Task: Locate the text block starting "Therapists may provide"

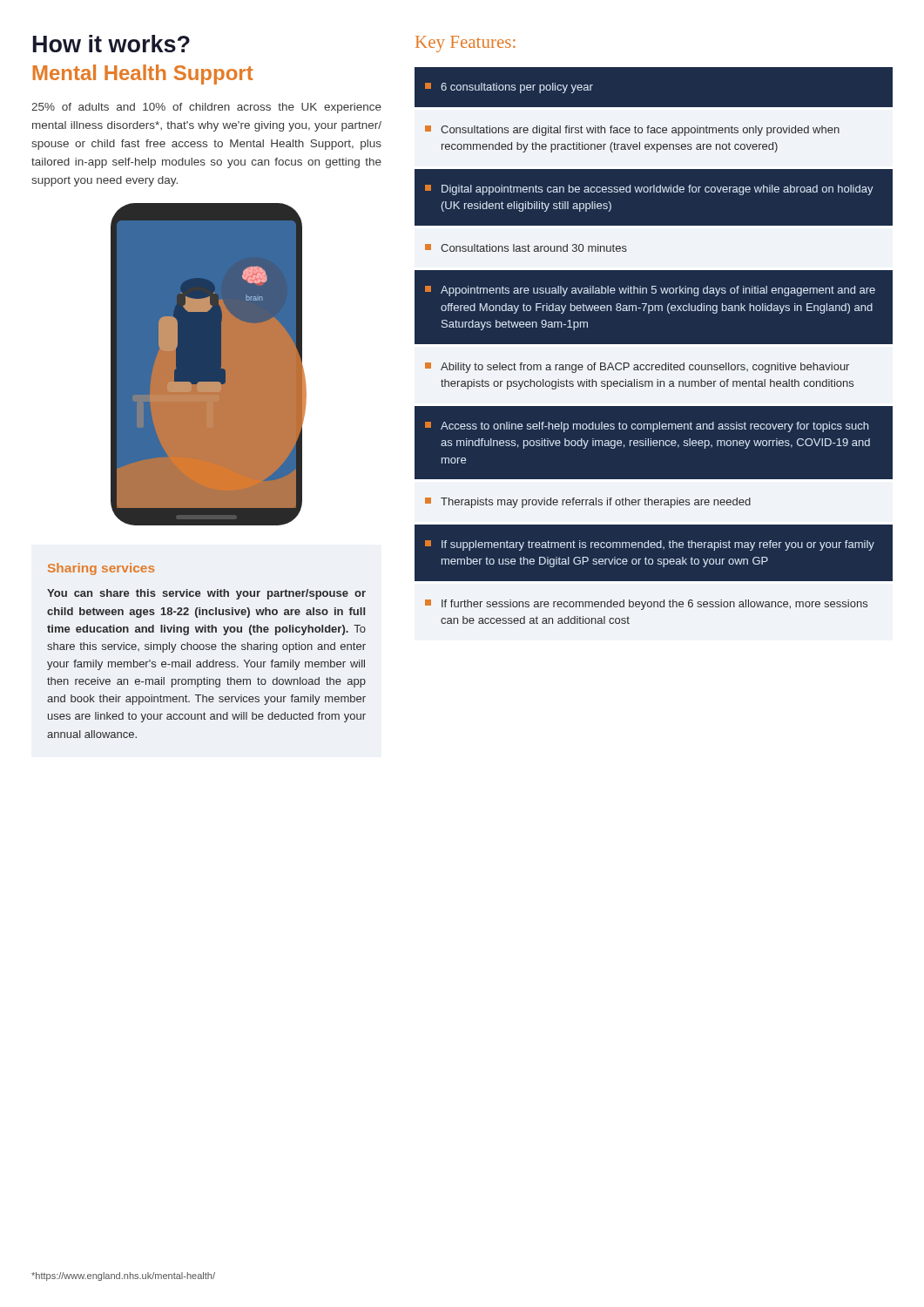Action: point(588,502)
